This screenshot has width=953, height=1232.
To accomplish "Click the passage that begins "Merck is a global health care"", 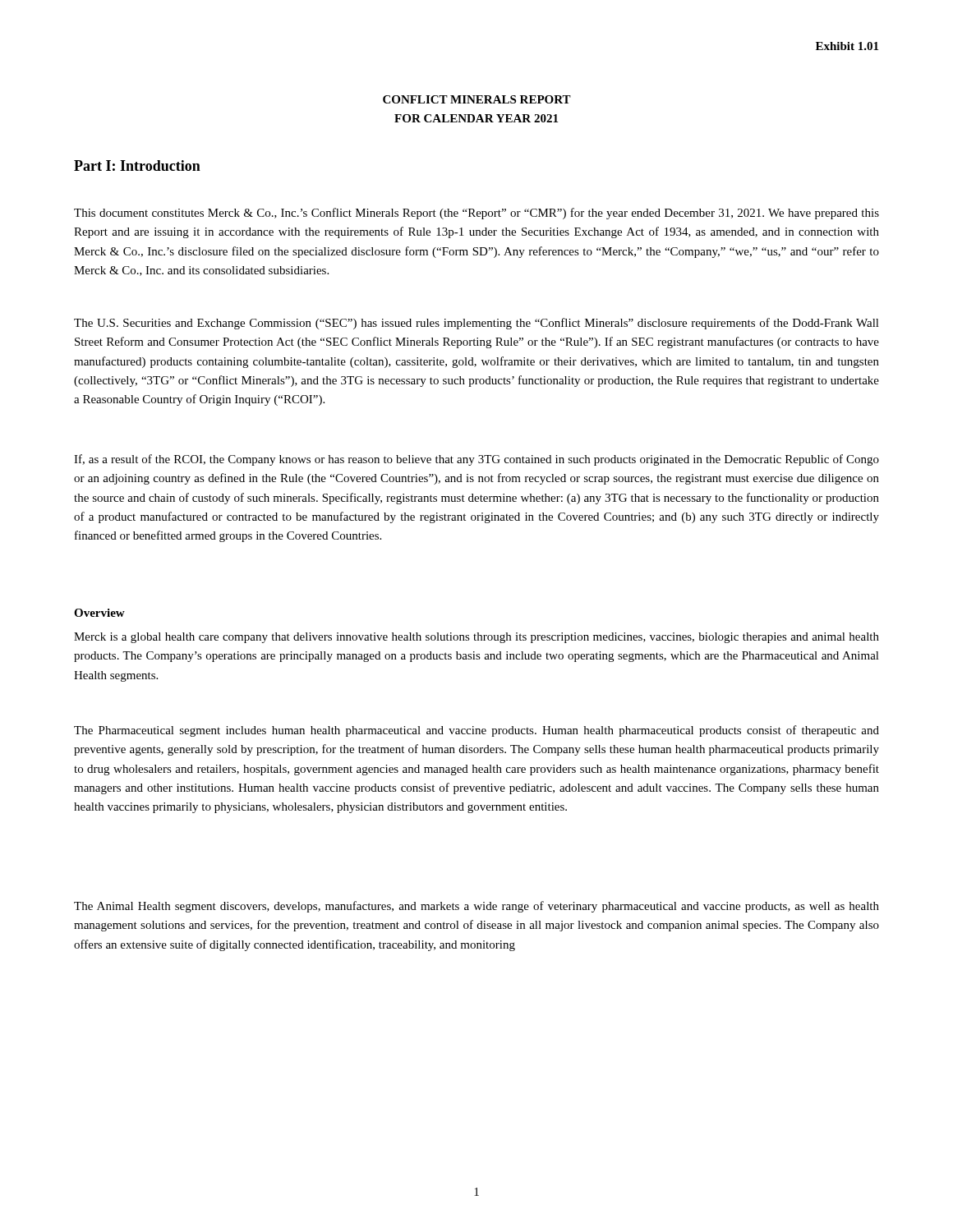I will [x=476, y=656].
